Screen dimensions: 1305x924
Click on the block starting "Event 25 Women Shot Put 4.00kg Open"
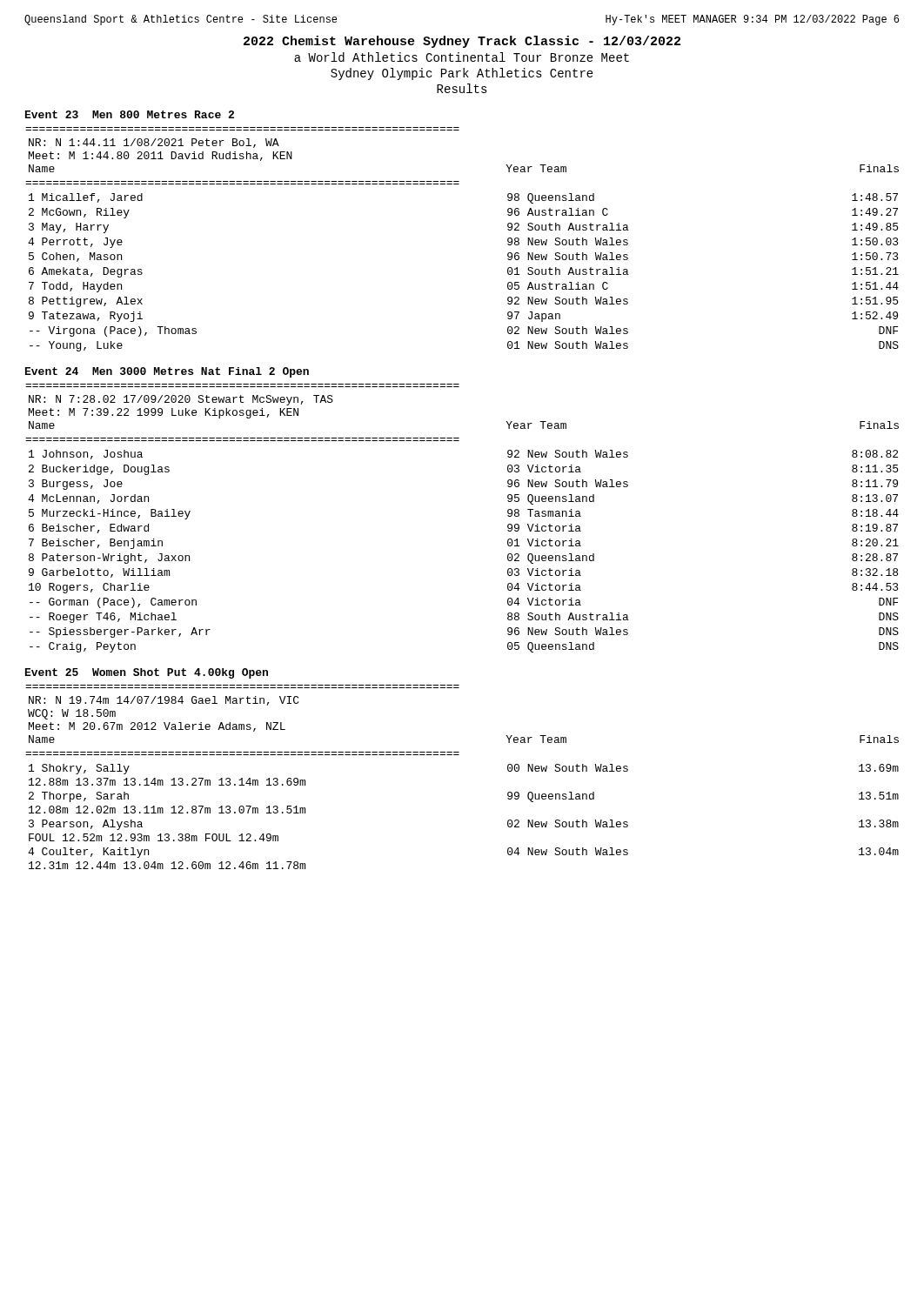(x=147, y=673)
